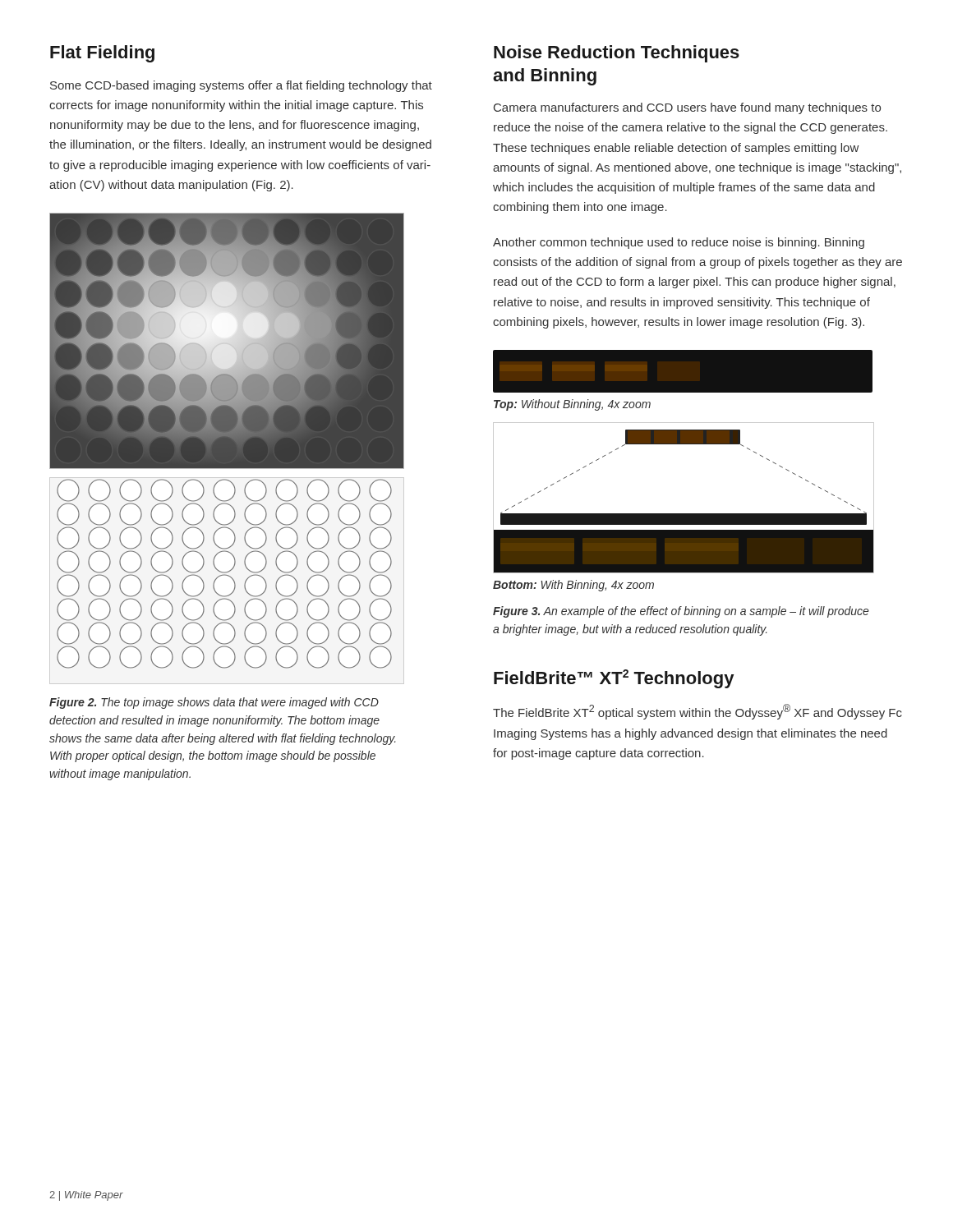Click on the section header that says "FieldBrite™ XT2 Technology"
This screenshot has width=953, height=1232.
click(x=613, y=677)
